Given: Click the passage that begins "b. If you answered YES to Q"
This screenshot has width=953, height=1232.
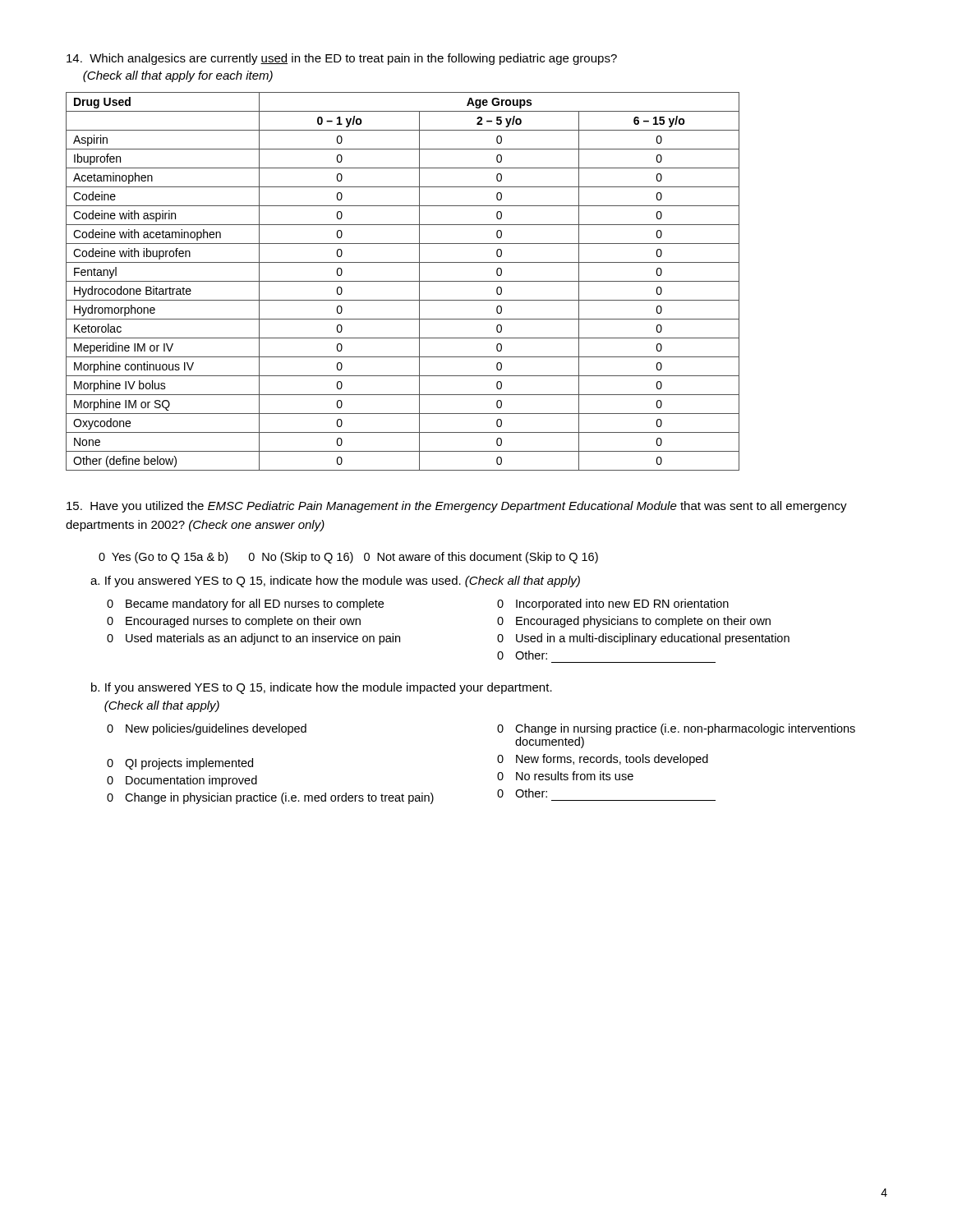Looking at the screenshot, I should pos(321,696).
